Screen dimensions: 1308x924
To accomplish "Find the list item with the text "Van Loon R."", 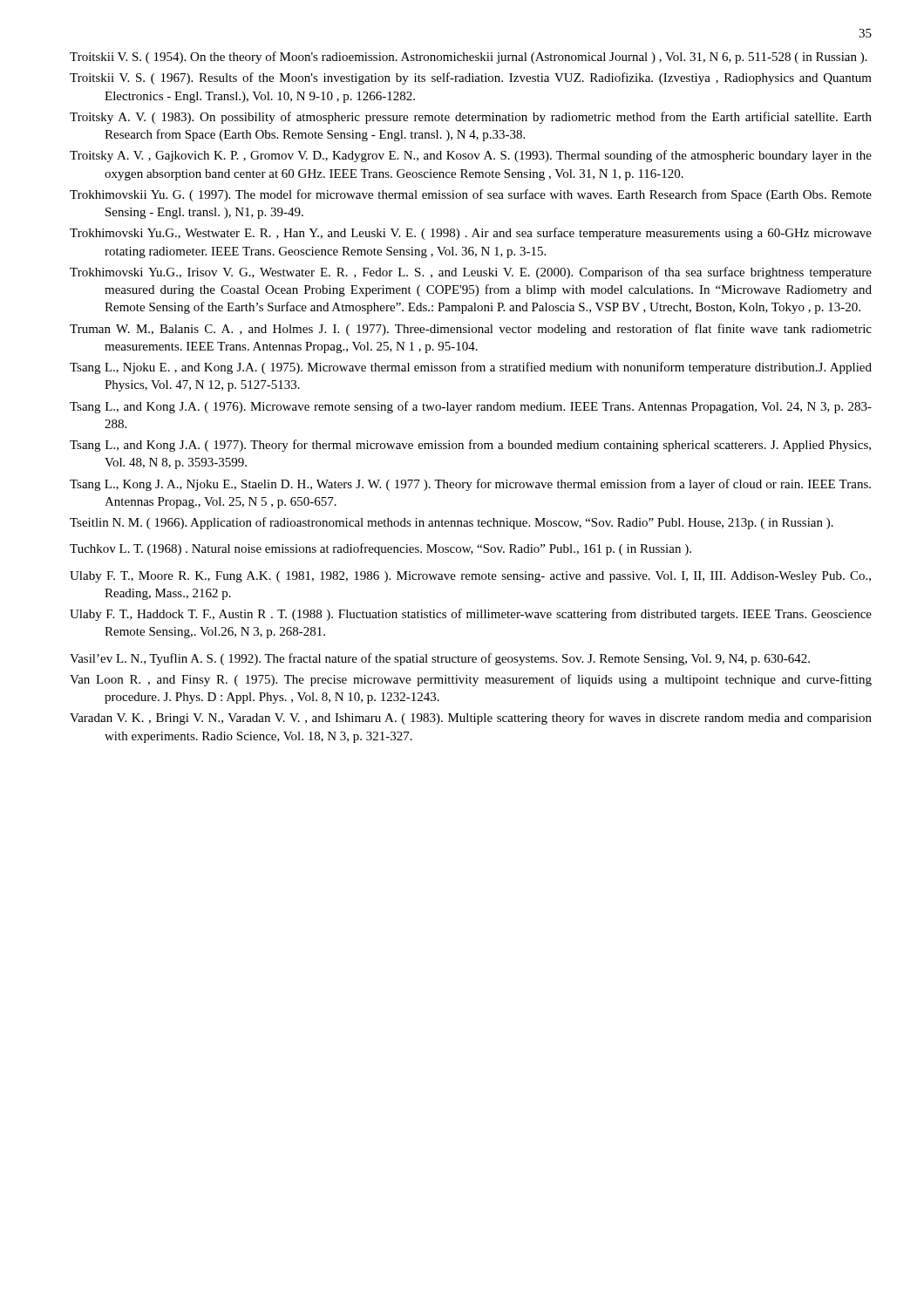I will tap(471, 688).
